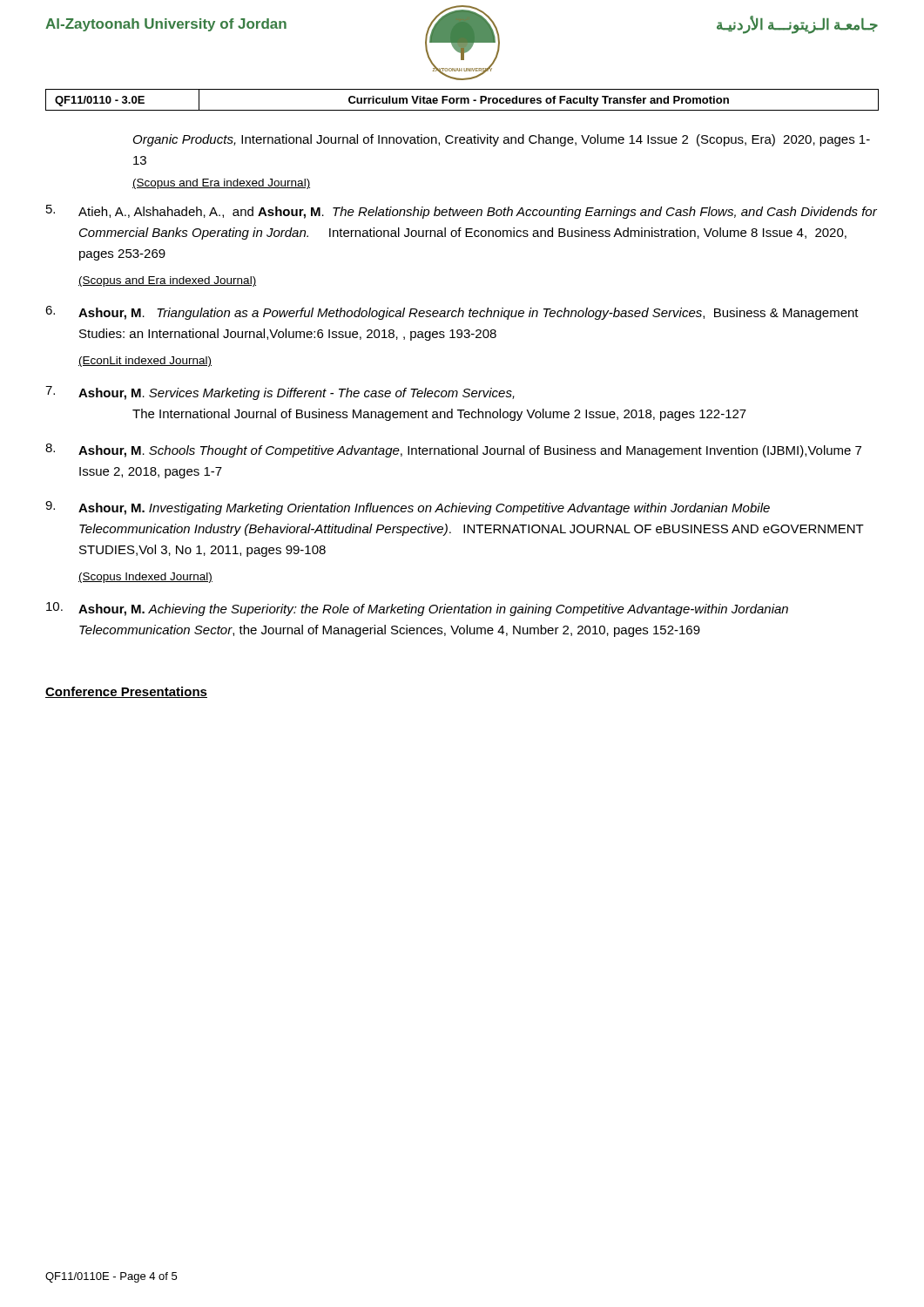Click on the passage starting "Conference Presentations"

pos(126,691)
